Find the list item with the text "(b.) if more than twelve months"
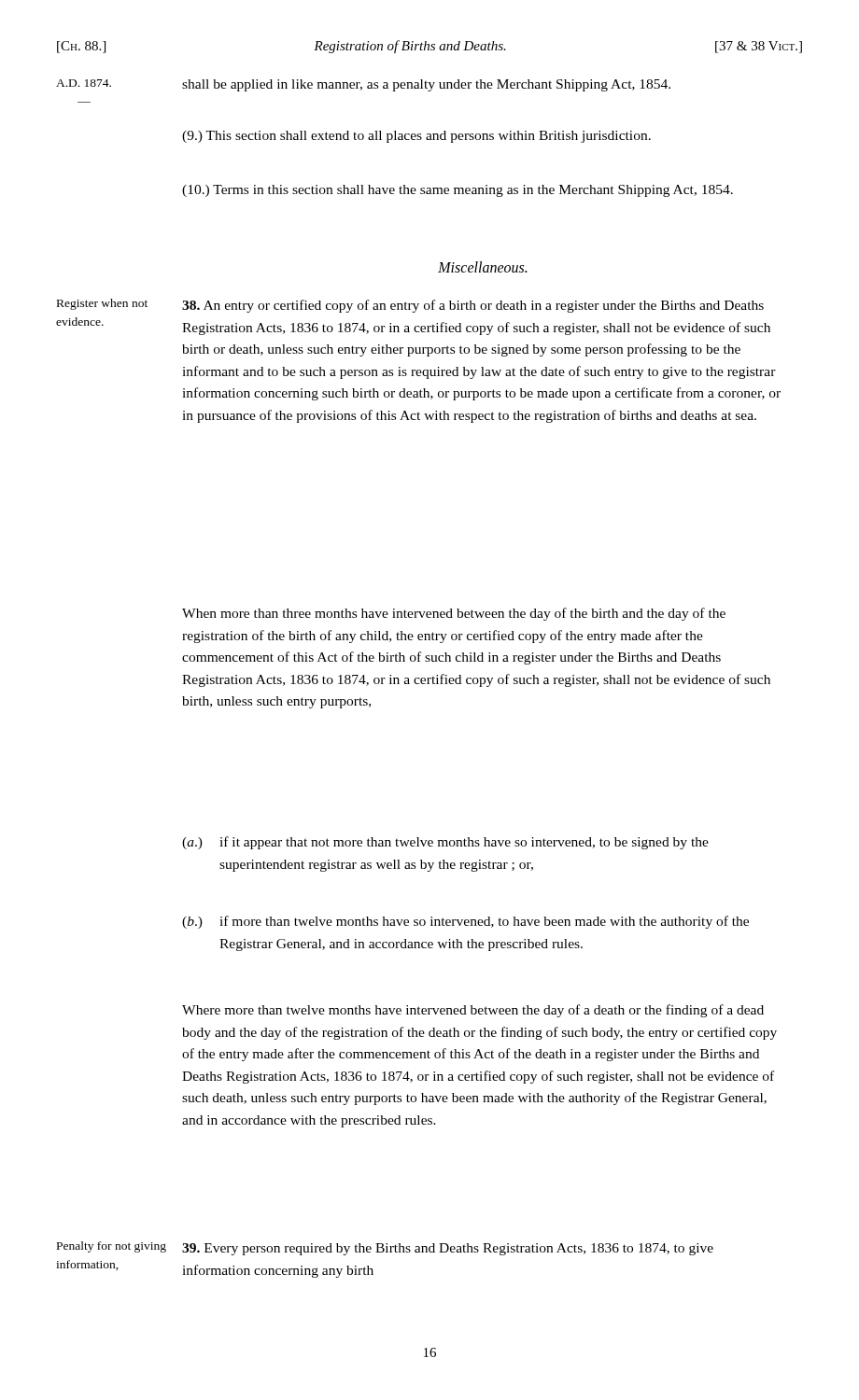Image resolution: width=859 pixels, height=1400 pixels. 483,932
